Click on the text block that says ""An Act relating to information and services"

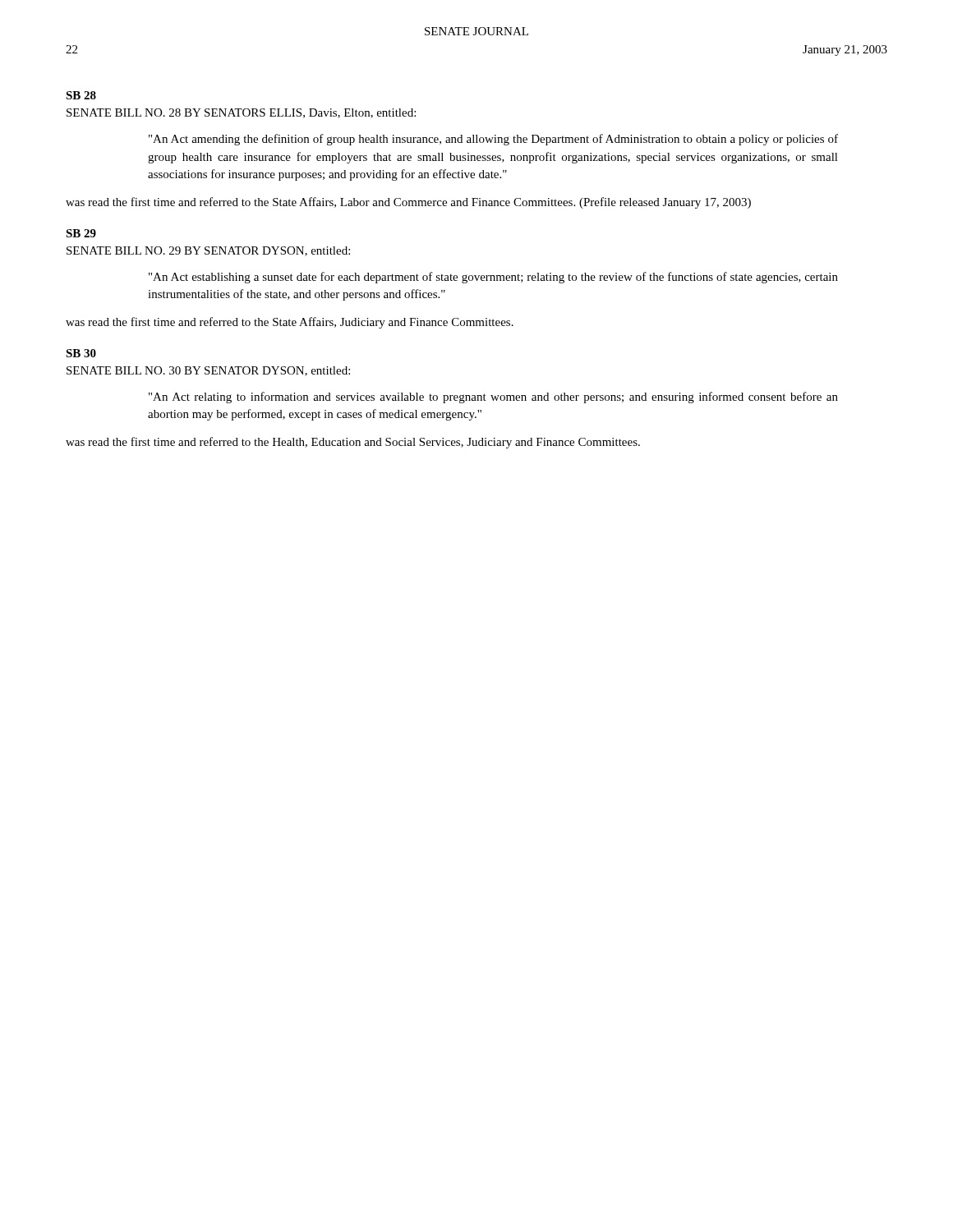[x=493, y=405]
